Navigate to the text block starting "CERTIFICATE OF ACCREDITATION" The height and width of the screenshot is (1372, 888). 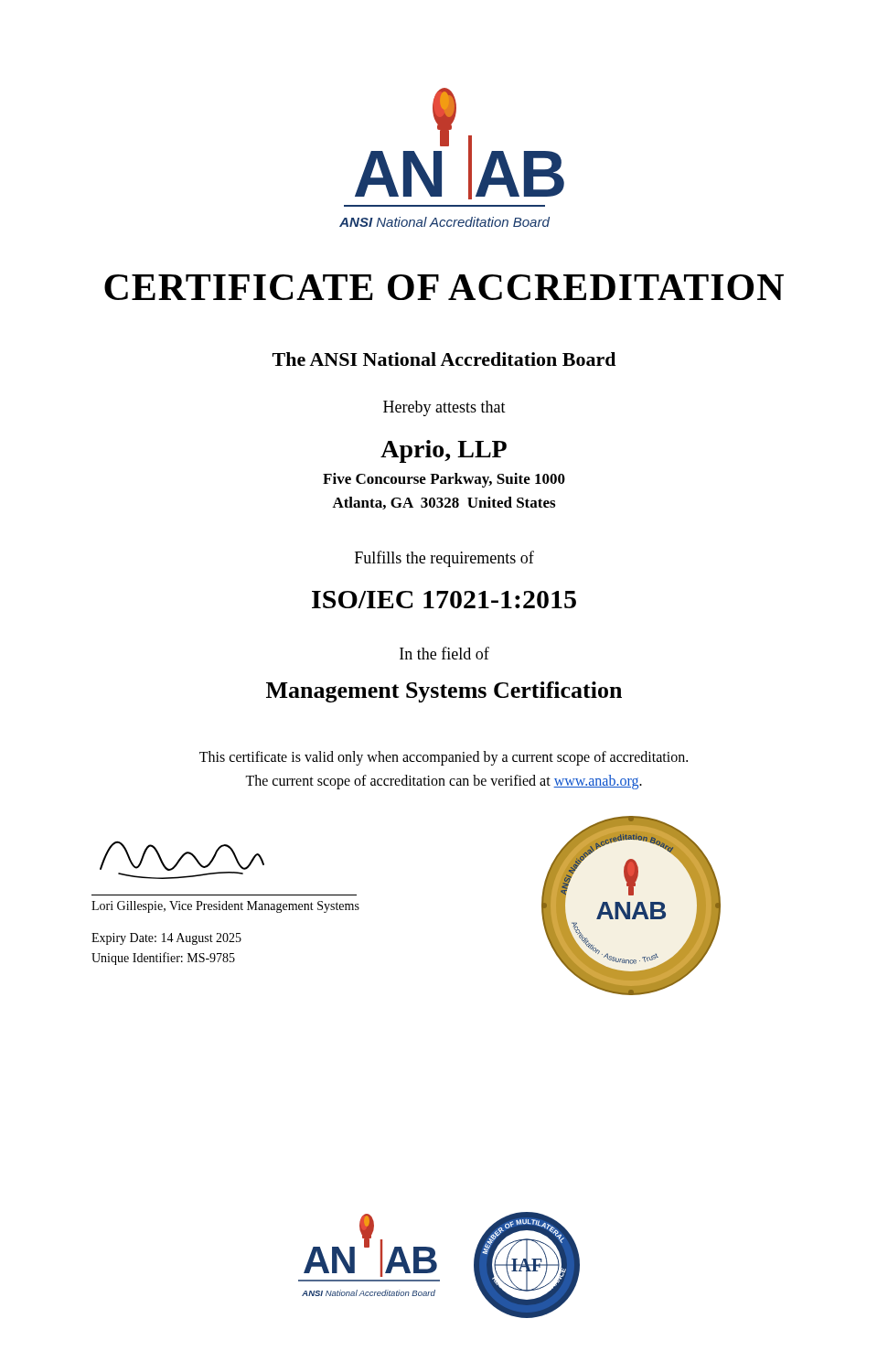click(x=444, y=287)
